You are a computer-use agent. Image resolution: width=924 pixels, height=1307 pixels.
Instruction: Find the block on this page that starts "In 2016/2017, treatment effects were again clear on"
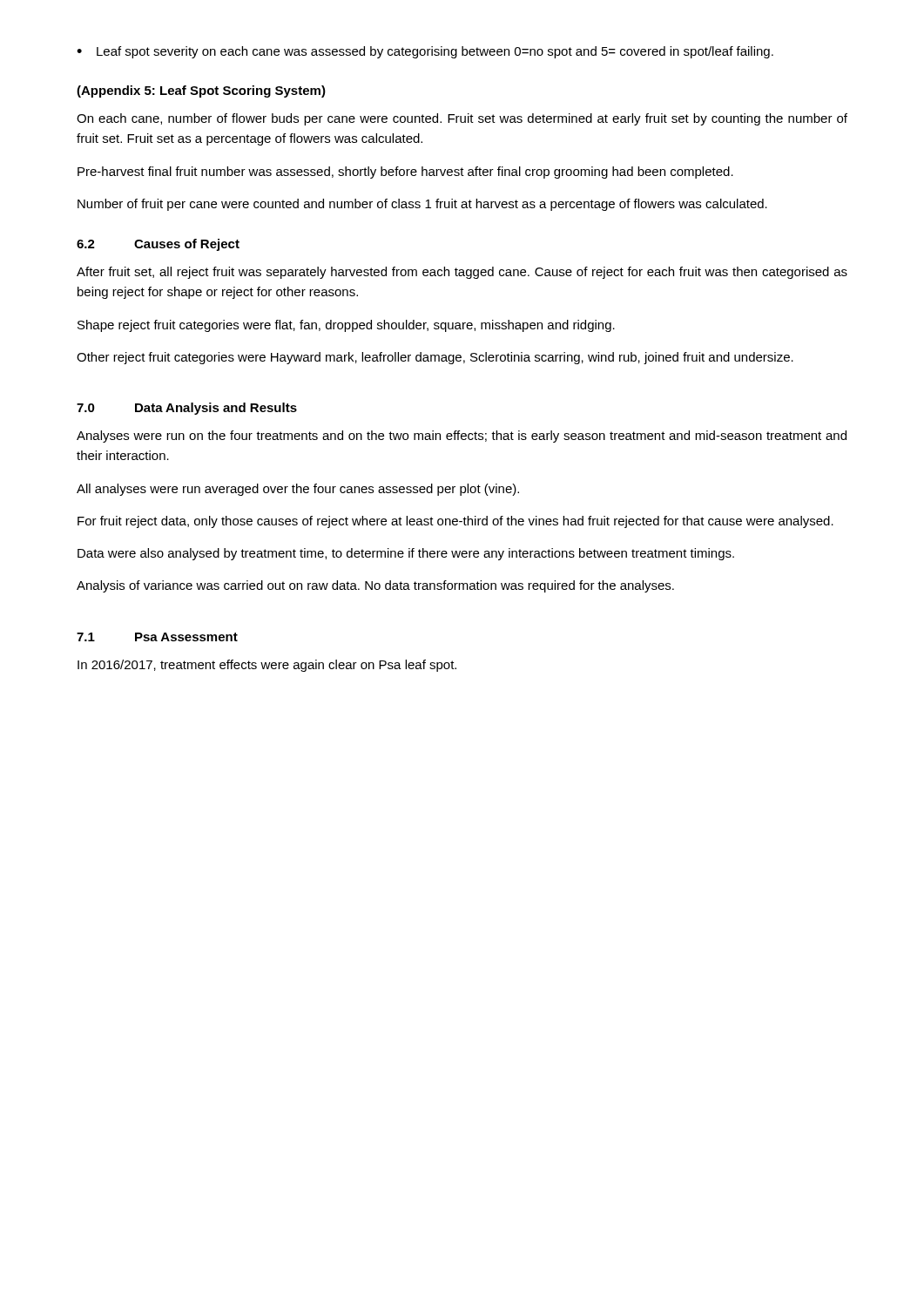[267, 664]
